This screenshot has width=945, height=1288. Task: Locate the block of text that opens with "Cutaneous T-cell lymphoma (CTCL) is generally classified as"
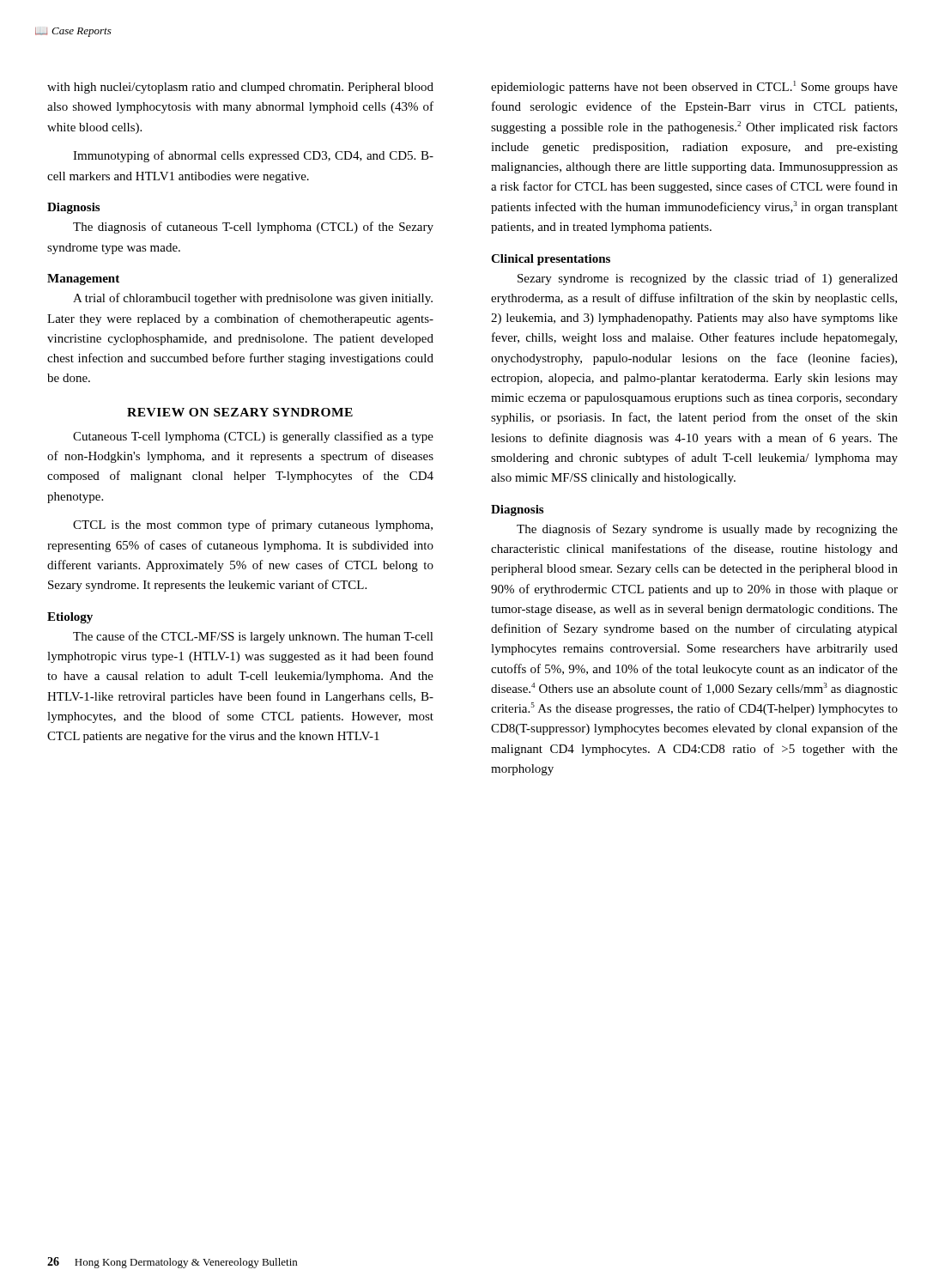240,467
